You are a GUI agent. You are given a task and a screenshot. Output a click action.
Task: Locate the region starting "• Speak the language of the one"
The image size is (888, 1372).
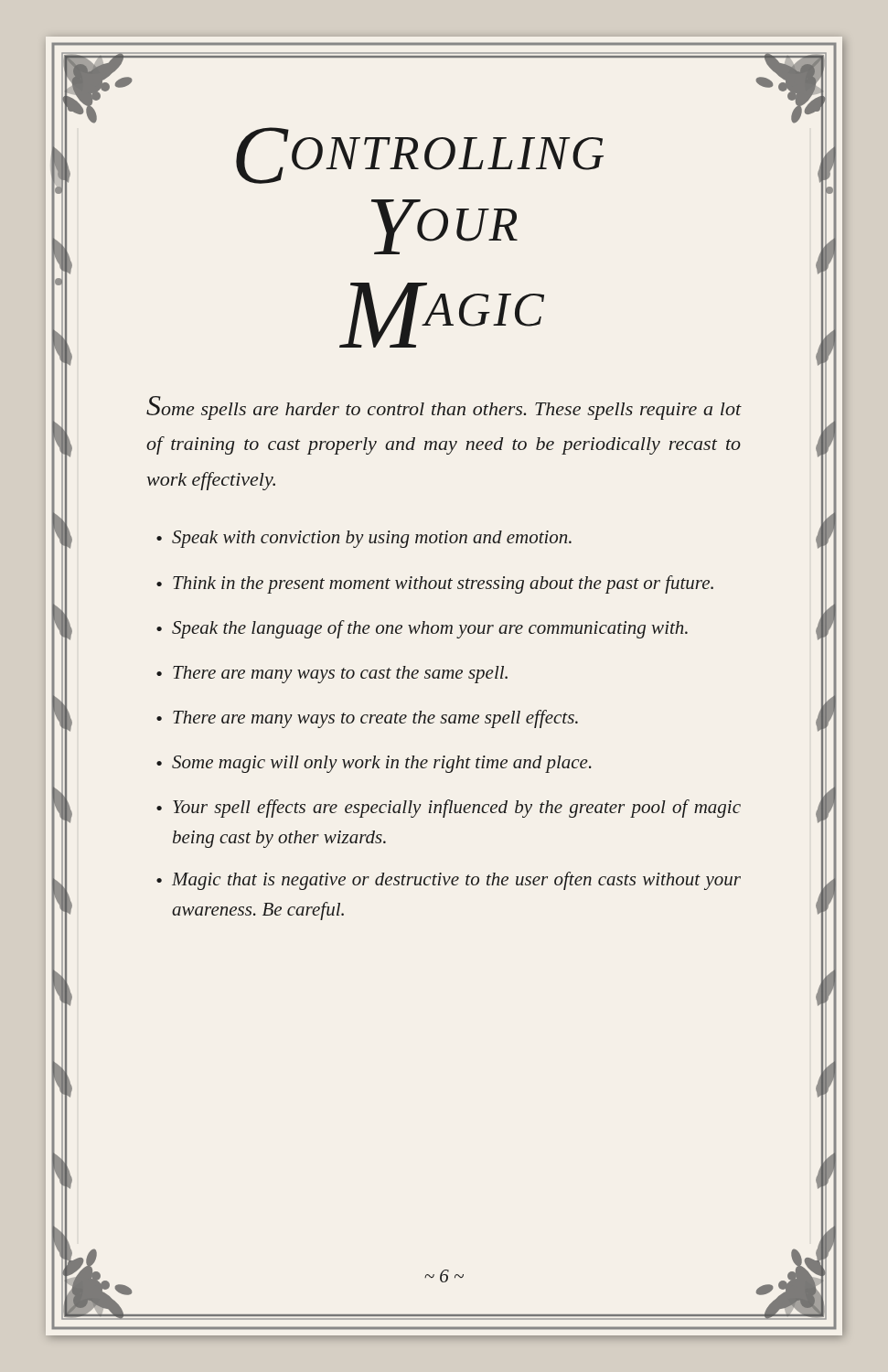tap(444, 629)
